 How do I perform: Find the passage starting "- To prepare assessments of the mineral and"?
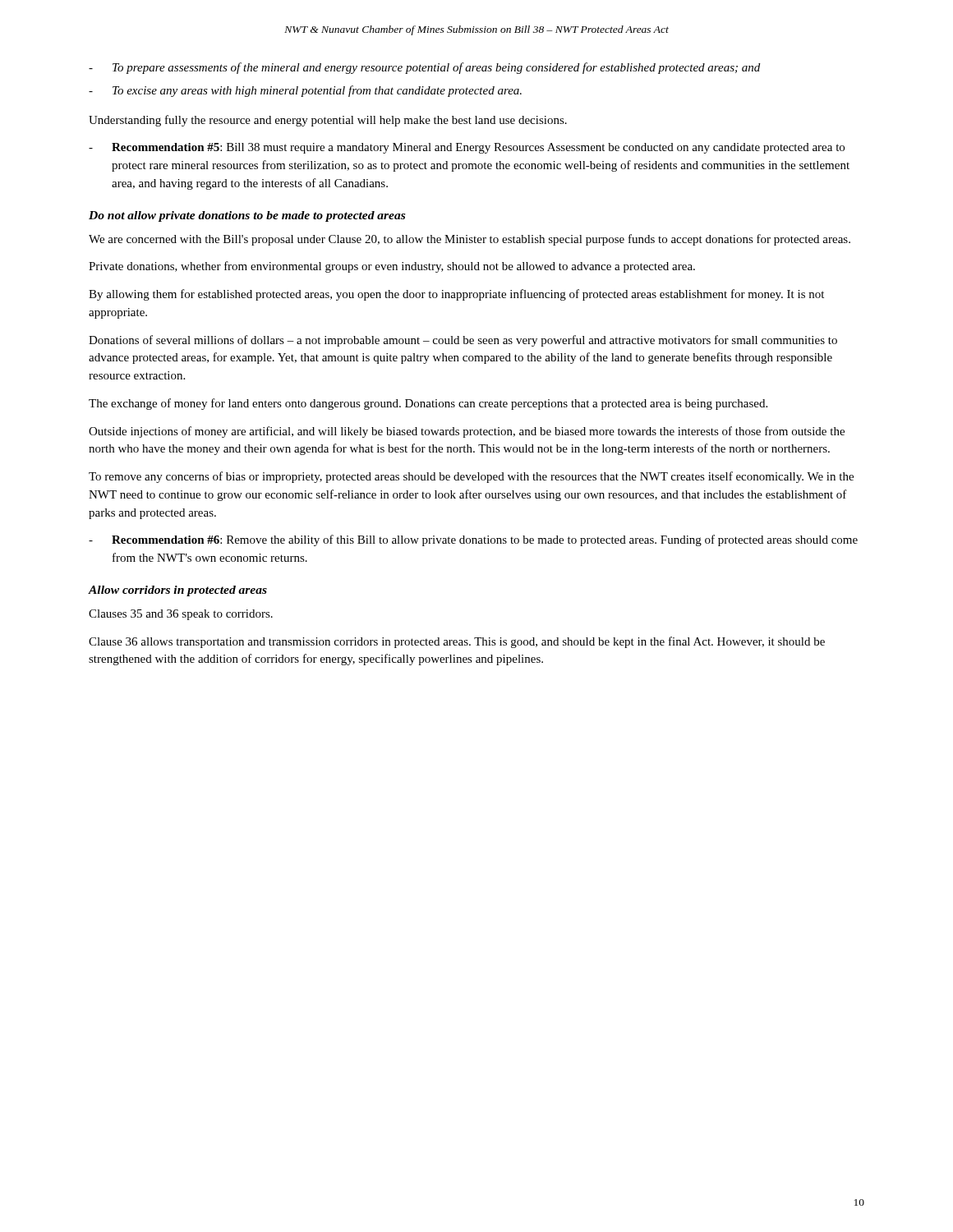pyautogui.click(x=424, y=68)
